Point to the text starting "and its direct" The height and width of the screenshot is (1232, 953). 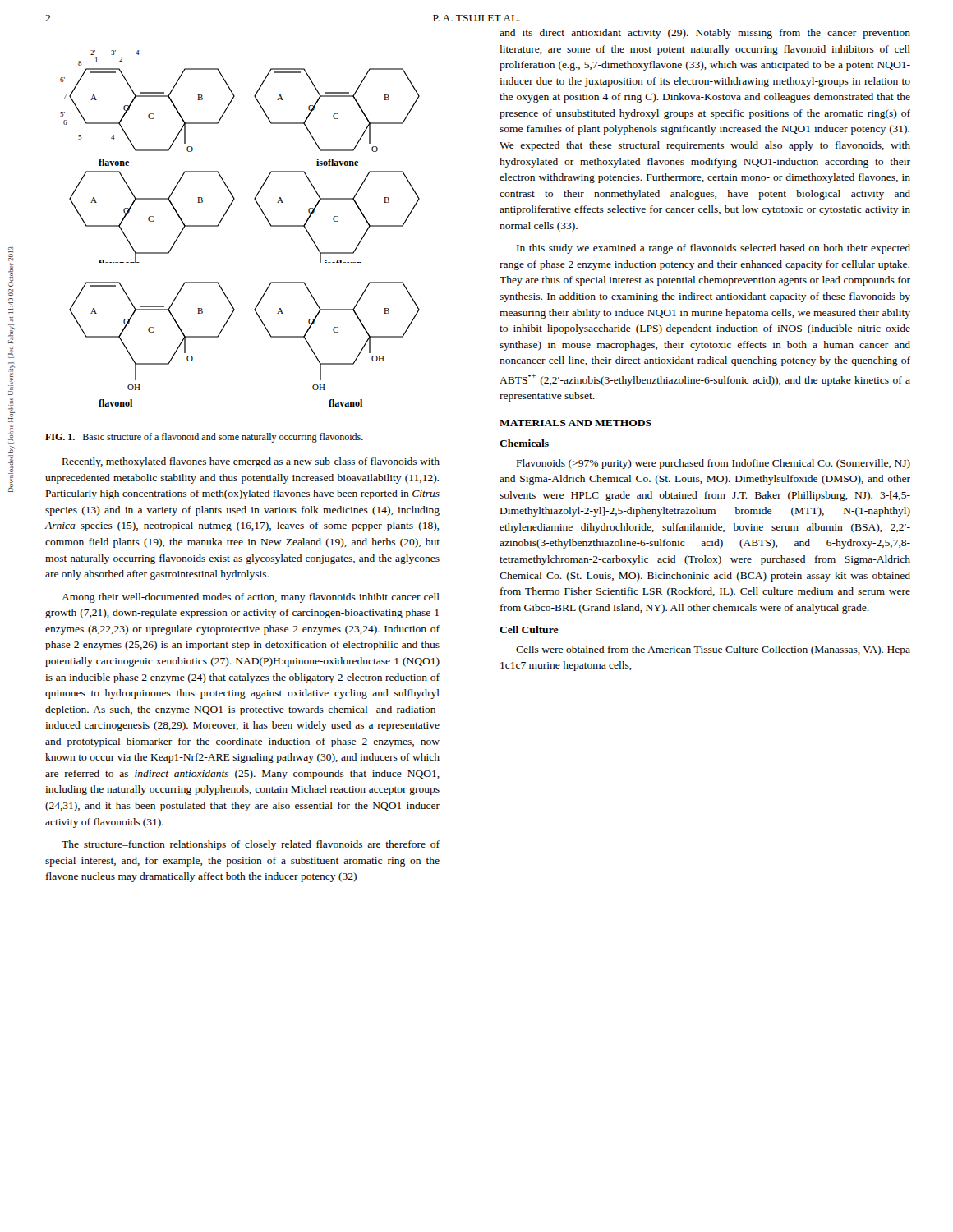click(705, 129)
